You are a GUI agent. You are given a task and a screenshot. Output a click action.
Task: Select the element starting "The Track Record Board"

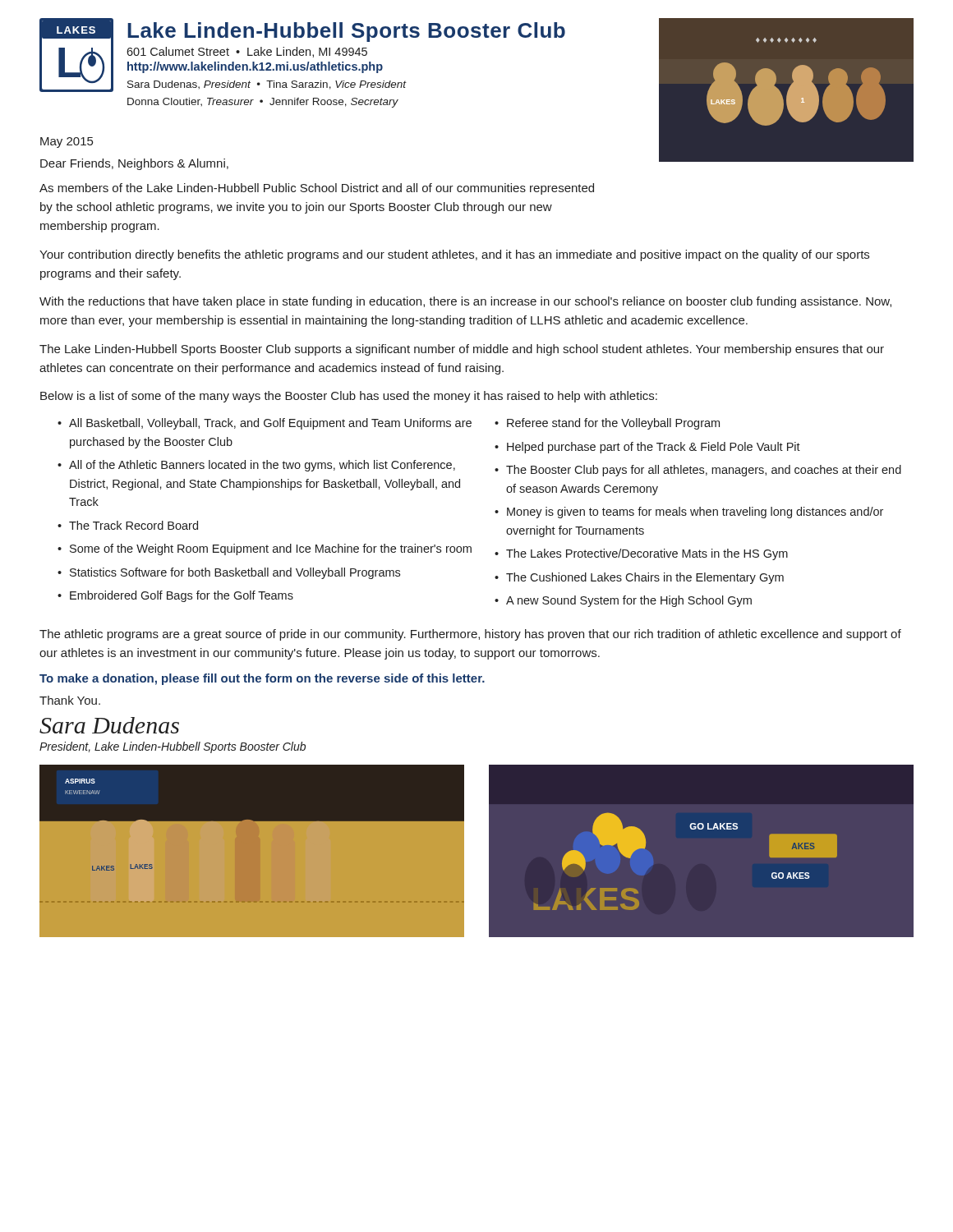click(x=134, y=525)
